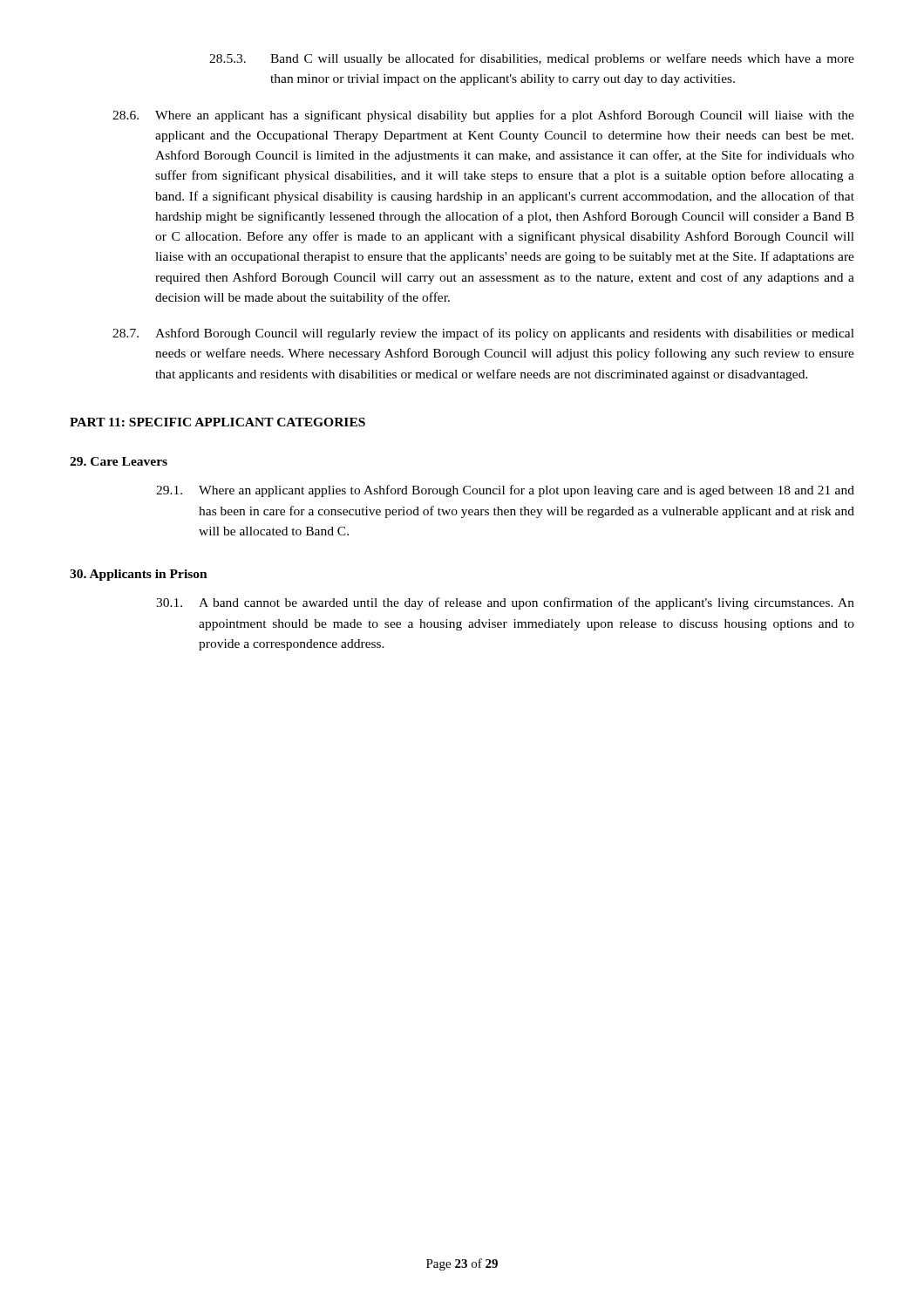Viewport: 924px width, 1308px height.
Task: Locate the list item that reads "28.6. Where an applicant has a significant"
Action: coord(462,206)
